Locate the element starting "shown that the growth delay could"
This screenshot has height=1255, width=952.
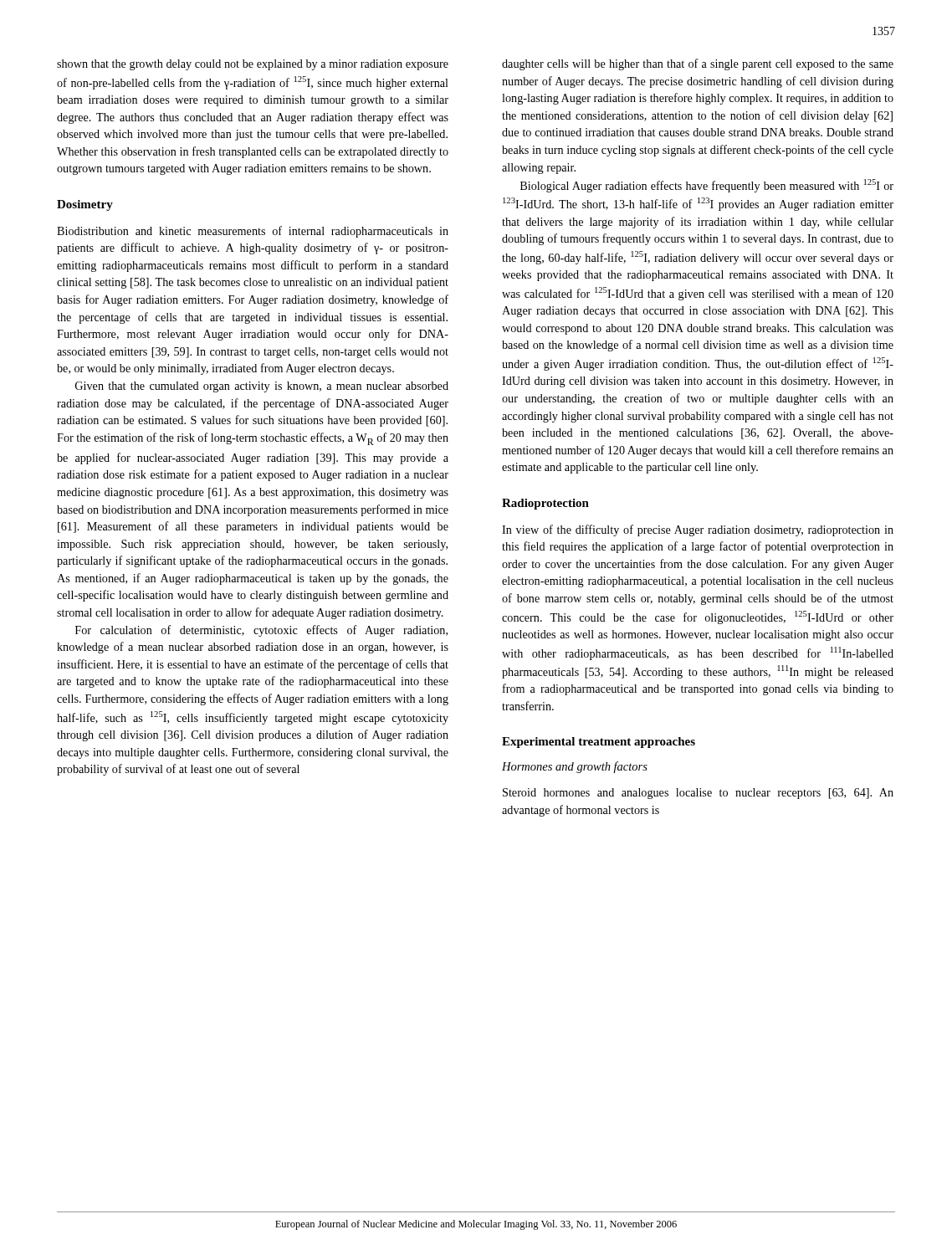[x=253, y=116]
